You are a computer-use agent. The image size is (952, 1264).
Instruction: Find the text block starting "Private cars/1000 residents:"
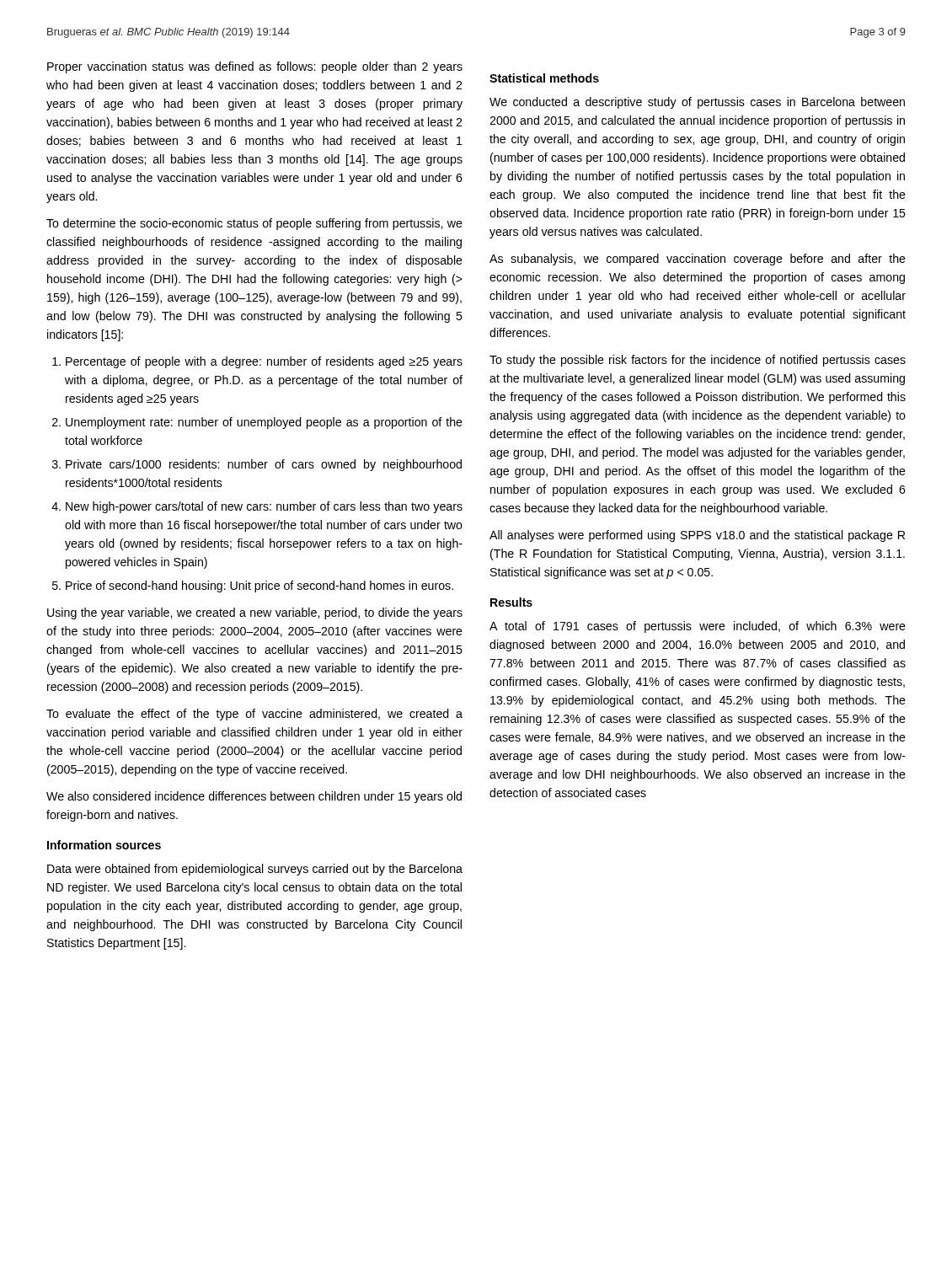pos(264,474)
